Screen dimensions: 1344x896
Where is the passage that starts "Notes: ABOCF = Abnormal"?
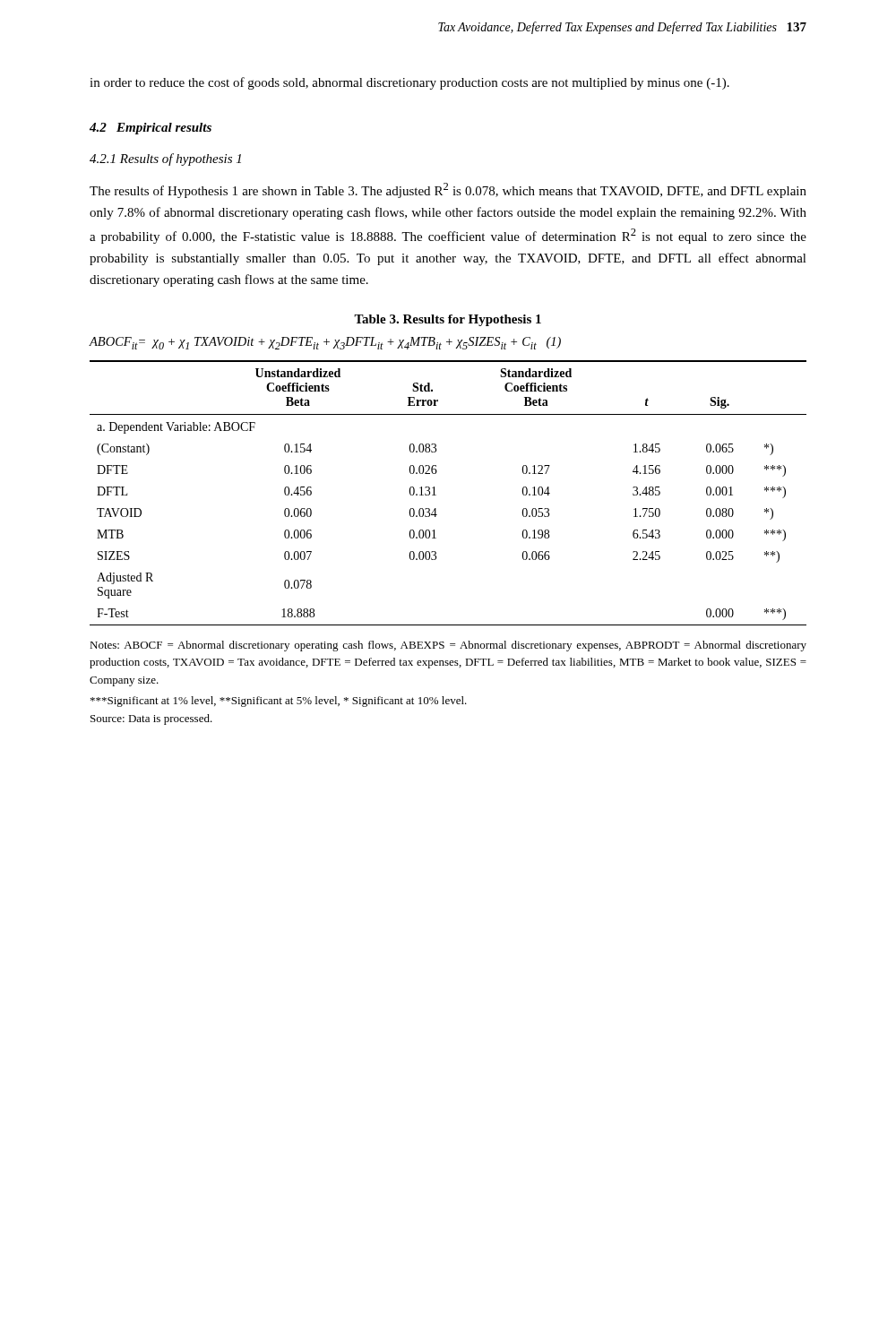448,662
